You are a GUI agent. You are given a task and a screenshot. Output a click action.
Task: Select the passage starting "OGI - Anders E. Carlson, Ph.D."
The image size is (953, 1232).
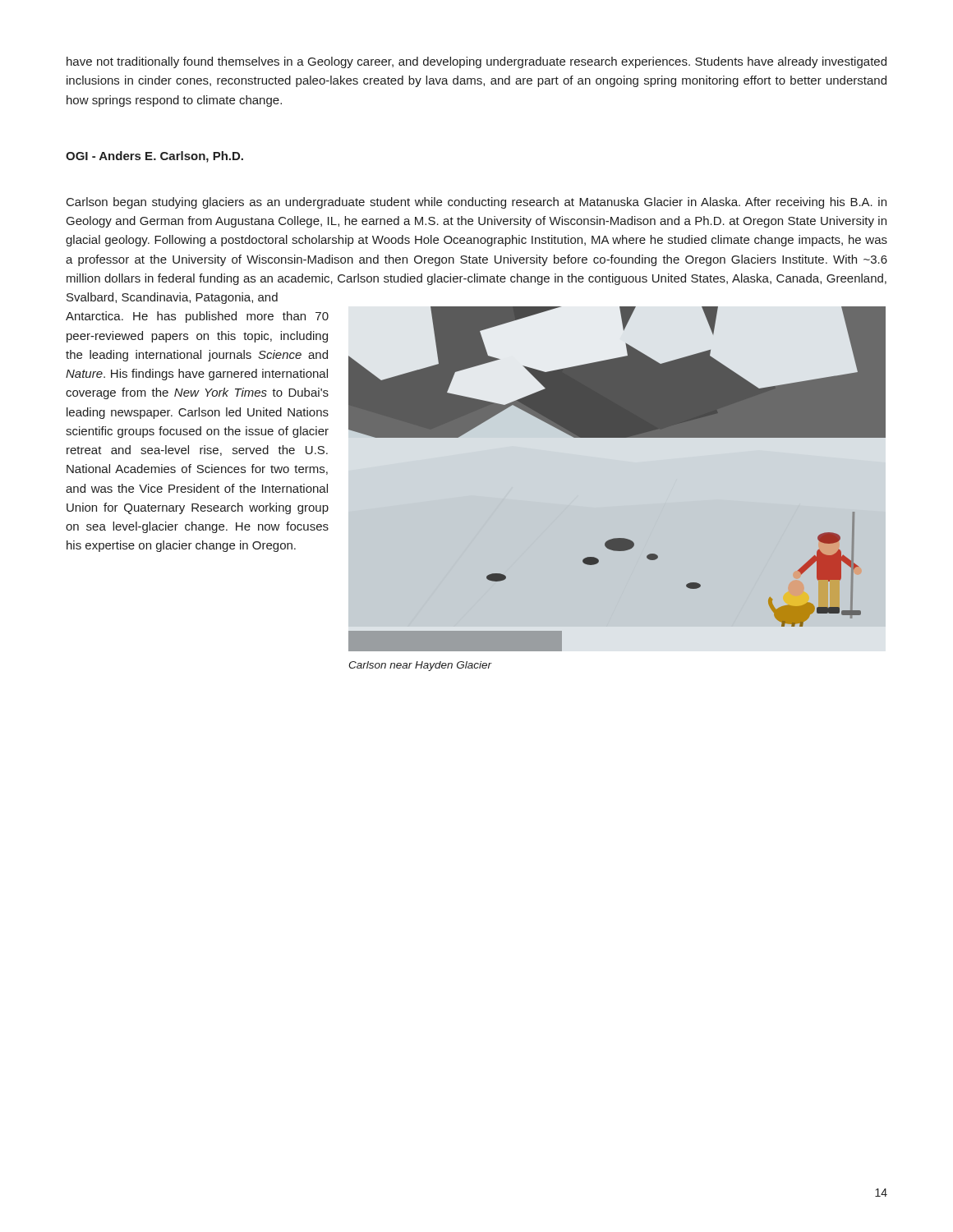[154, 157]
